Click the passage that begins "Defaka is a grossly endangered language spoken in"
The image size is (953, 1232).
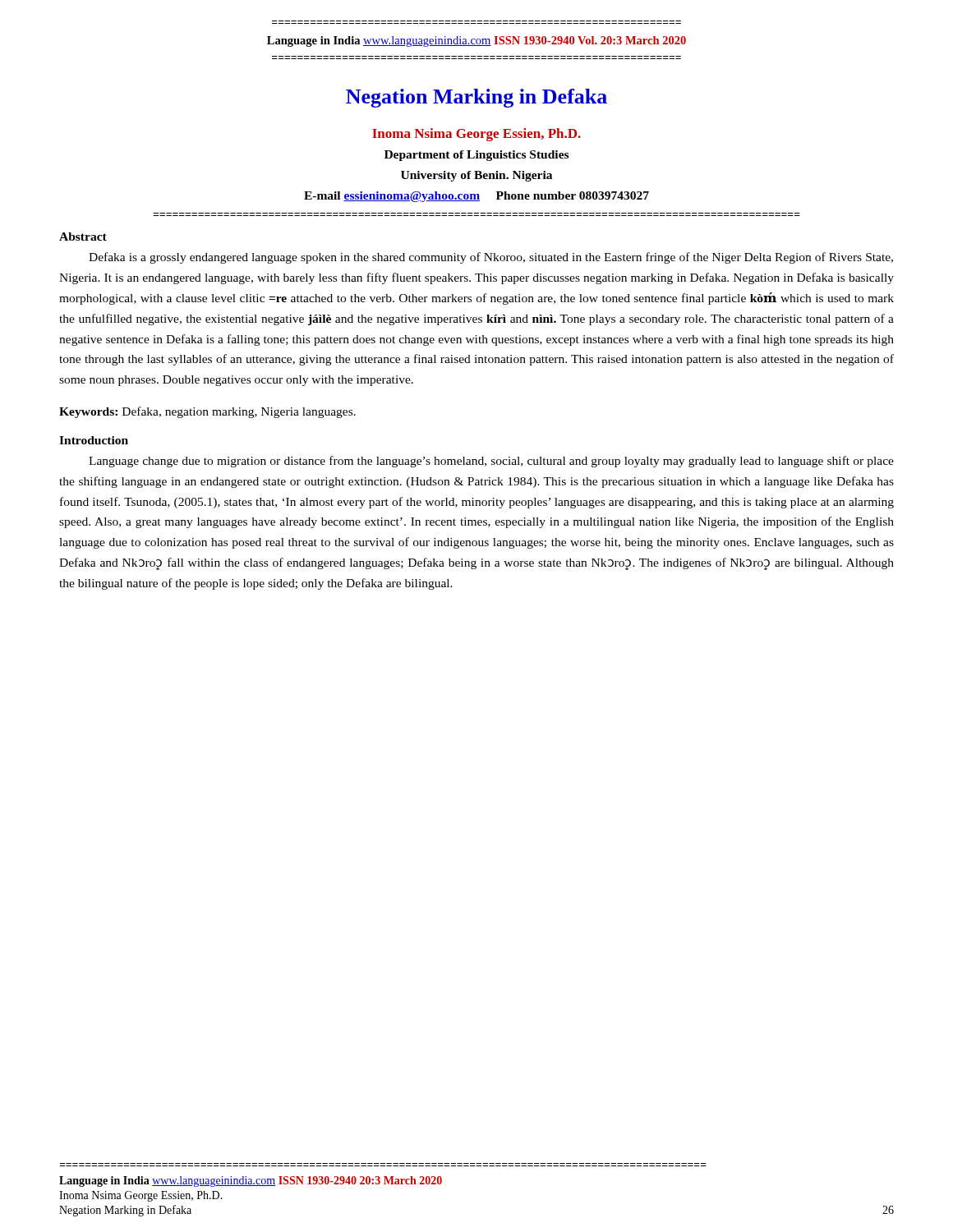[476, 319]
